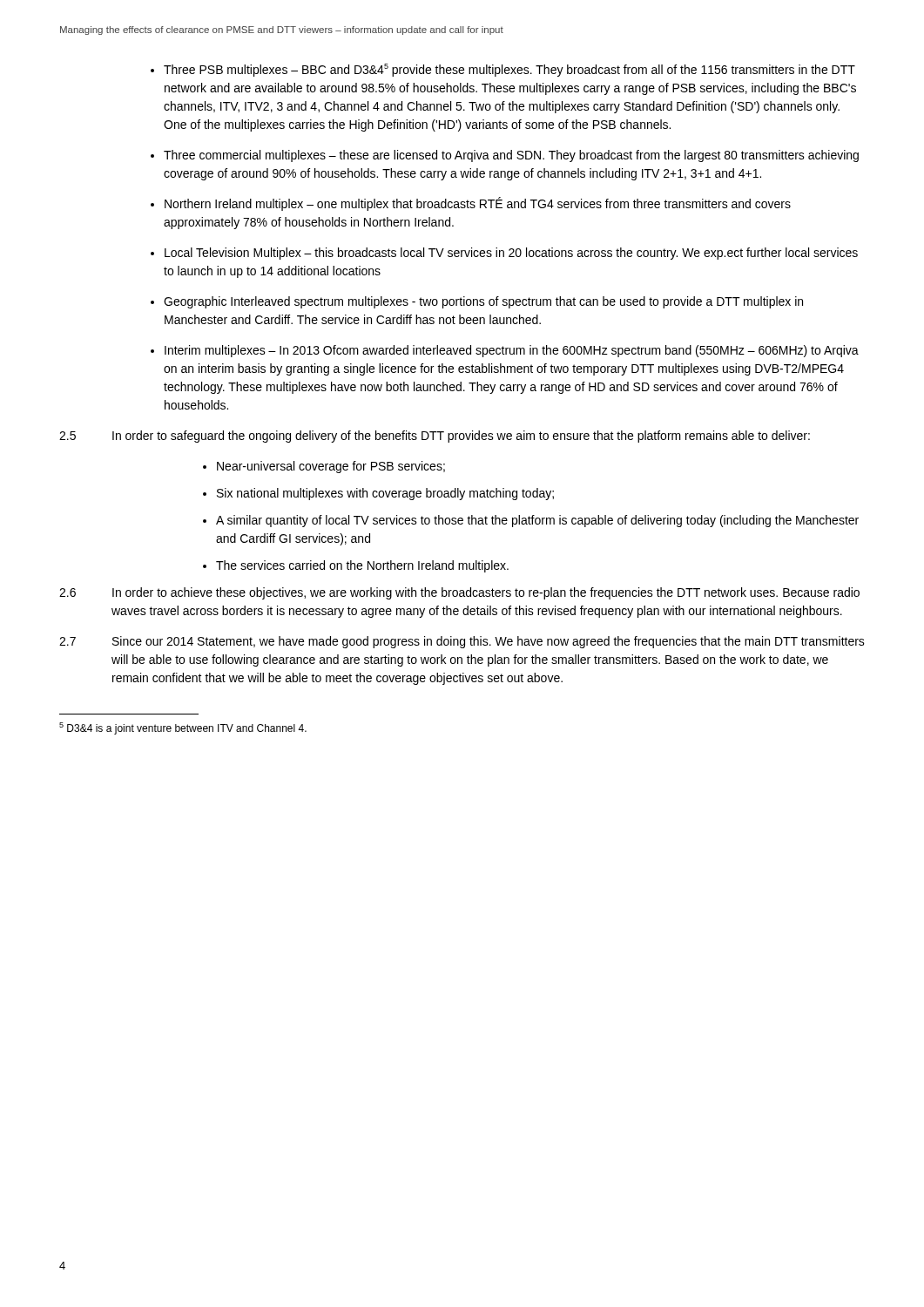924x1307 pixels.
Task: Select the text starting "Interim multiplexes – In 2013 Ofcom"
Action: pos(511,378)
